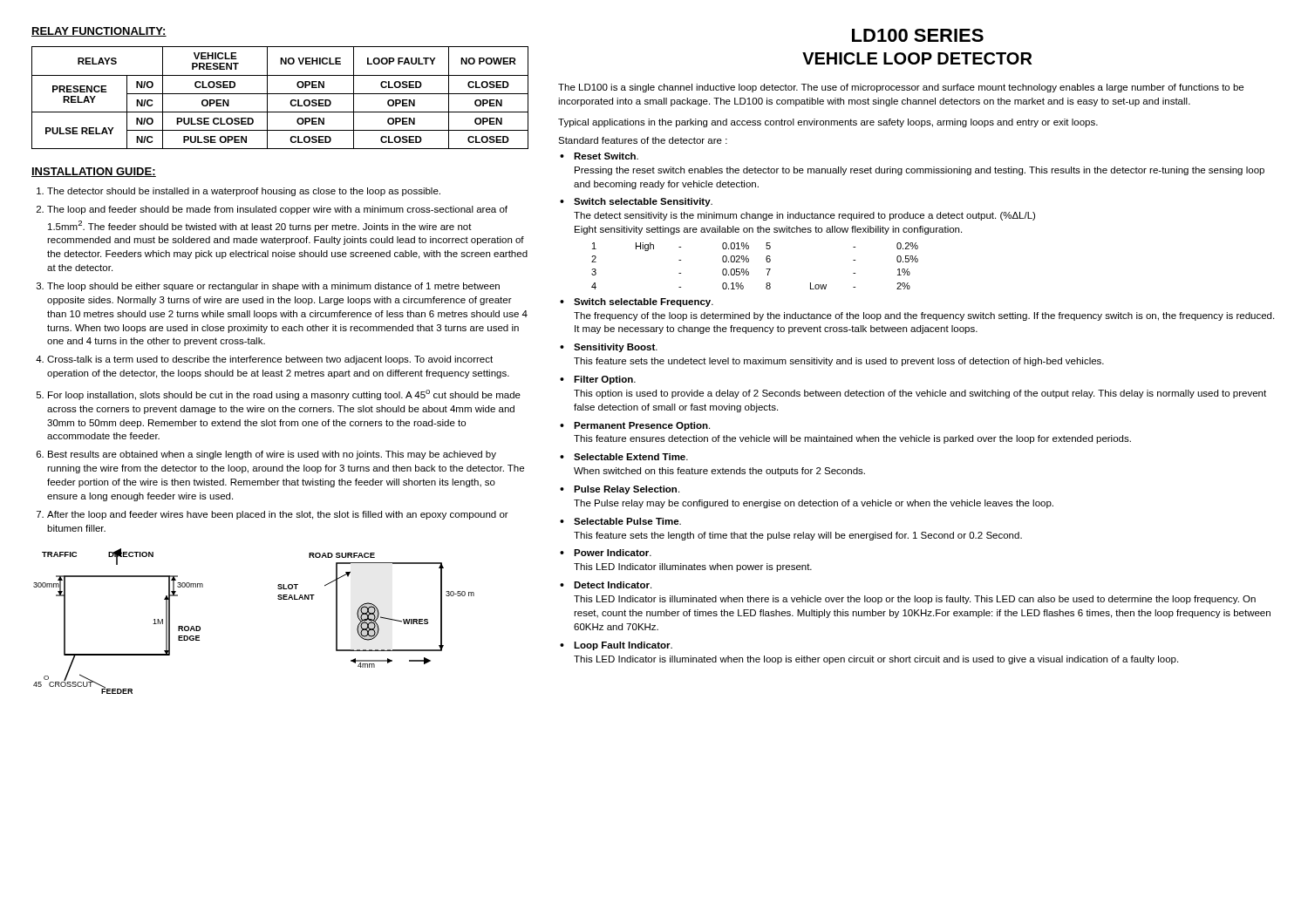Image resolution: width=1308 pixels, height=924 pixels.
Task: Find the list item that says "• Permanent Presence Option. This feature ensures detection"
Action: 846,432
